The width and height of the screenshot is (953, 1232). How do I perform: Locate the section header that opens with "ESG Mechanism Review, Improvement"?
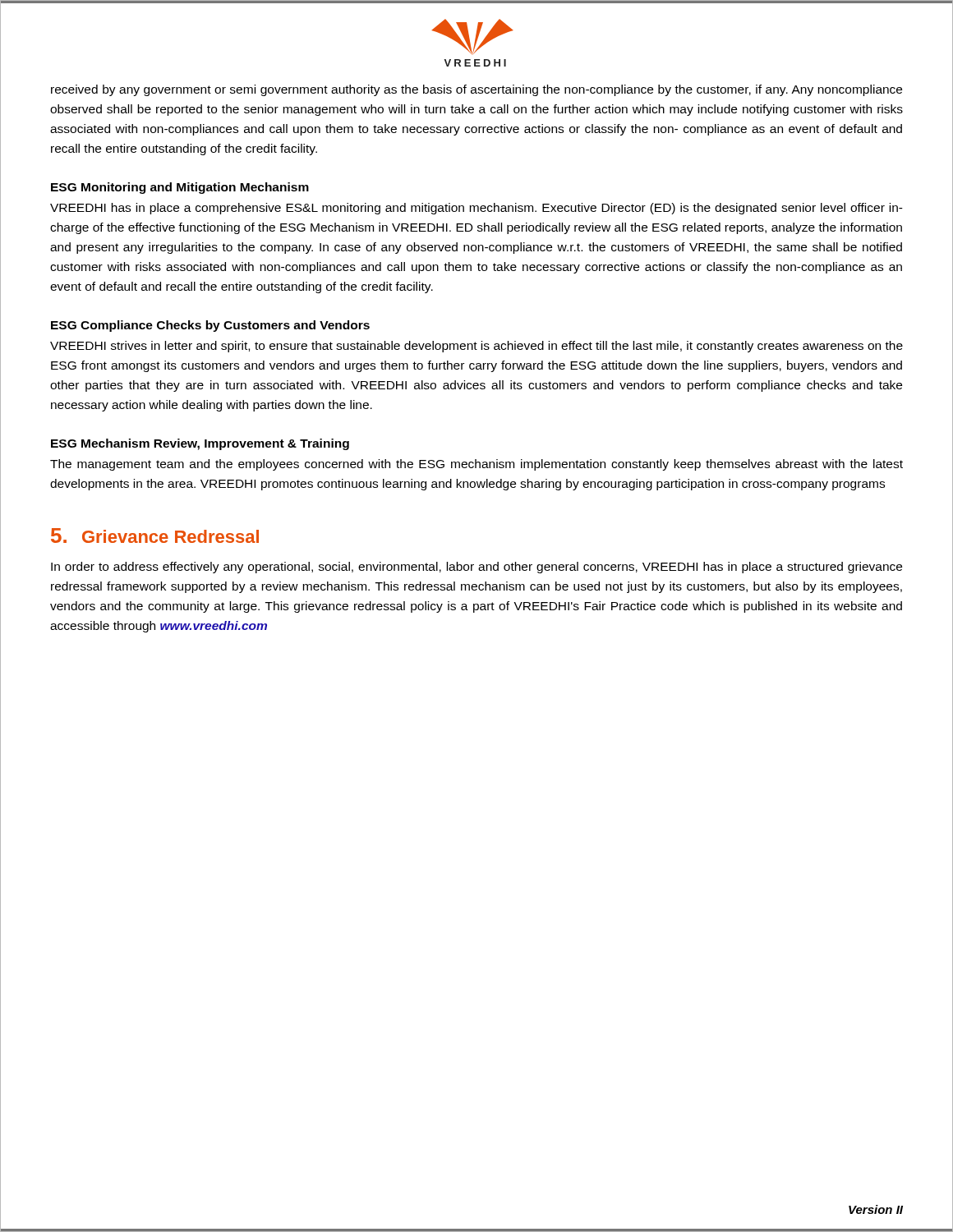click(x=200, y=443)
